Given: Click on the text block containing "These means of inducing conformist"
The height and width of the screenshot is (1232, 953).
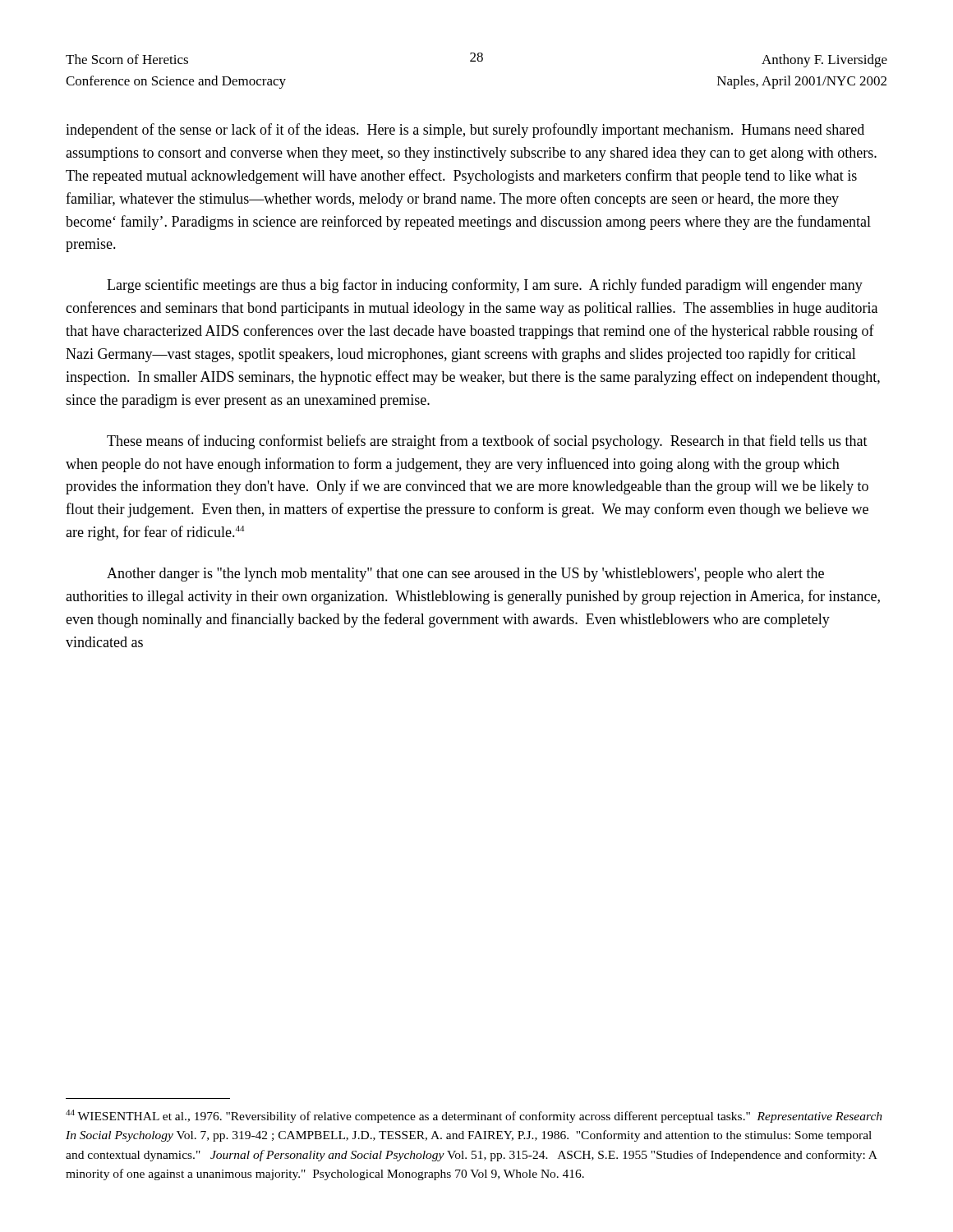Looking at the screenshot, I should coord(476,487).
